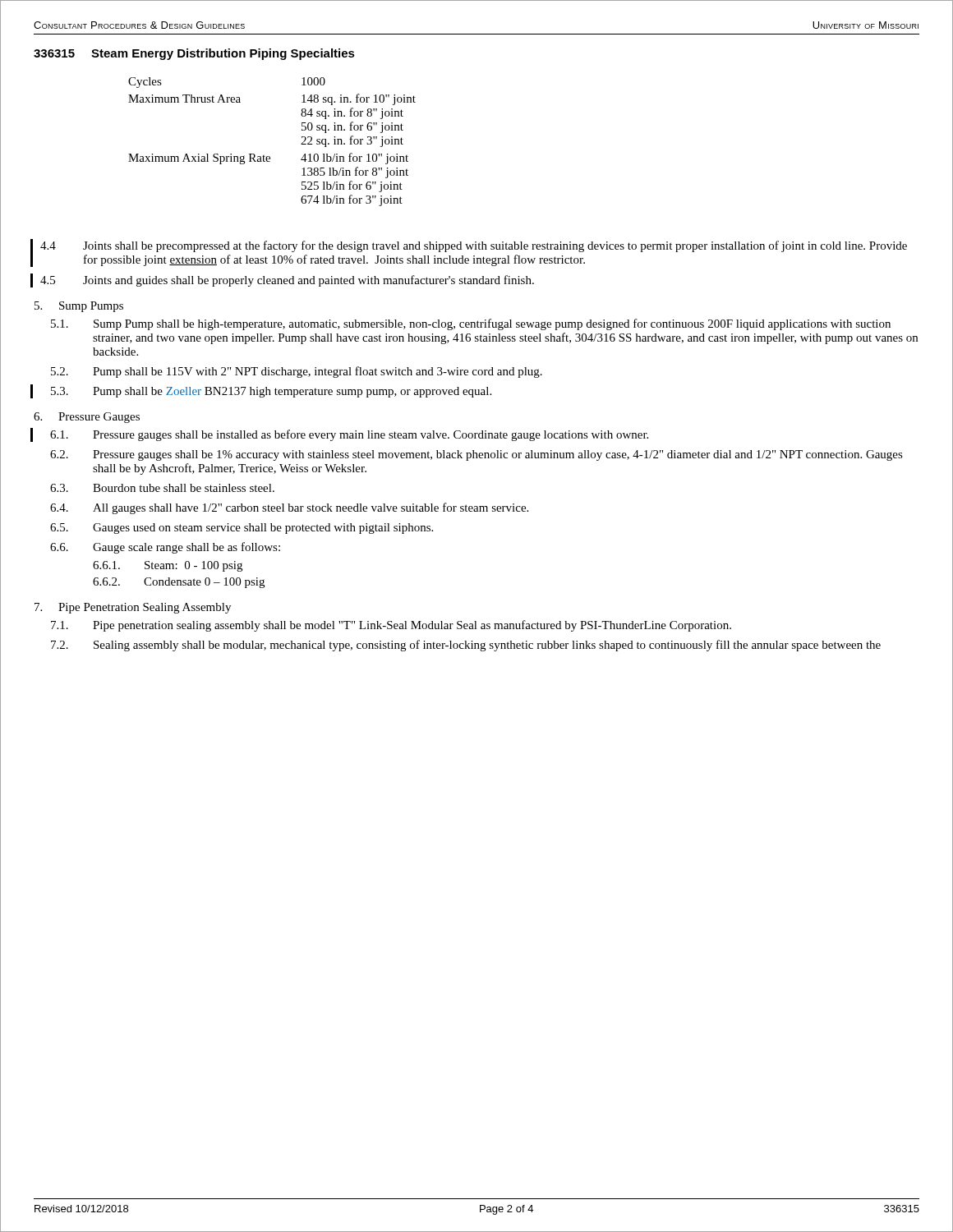This screenshot has height=1232, width=953.
Task: Click on the list item that reads "6.6. Gauge scale"
Action: pyautogui.click(x=166, y=547)
